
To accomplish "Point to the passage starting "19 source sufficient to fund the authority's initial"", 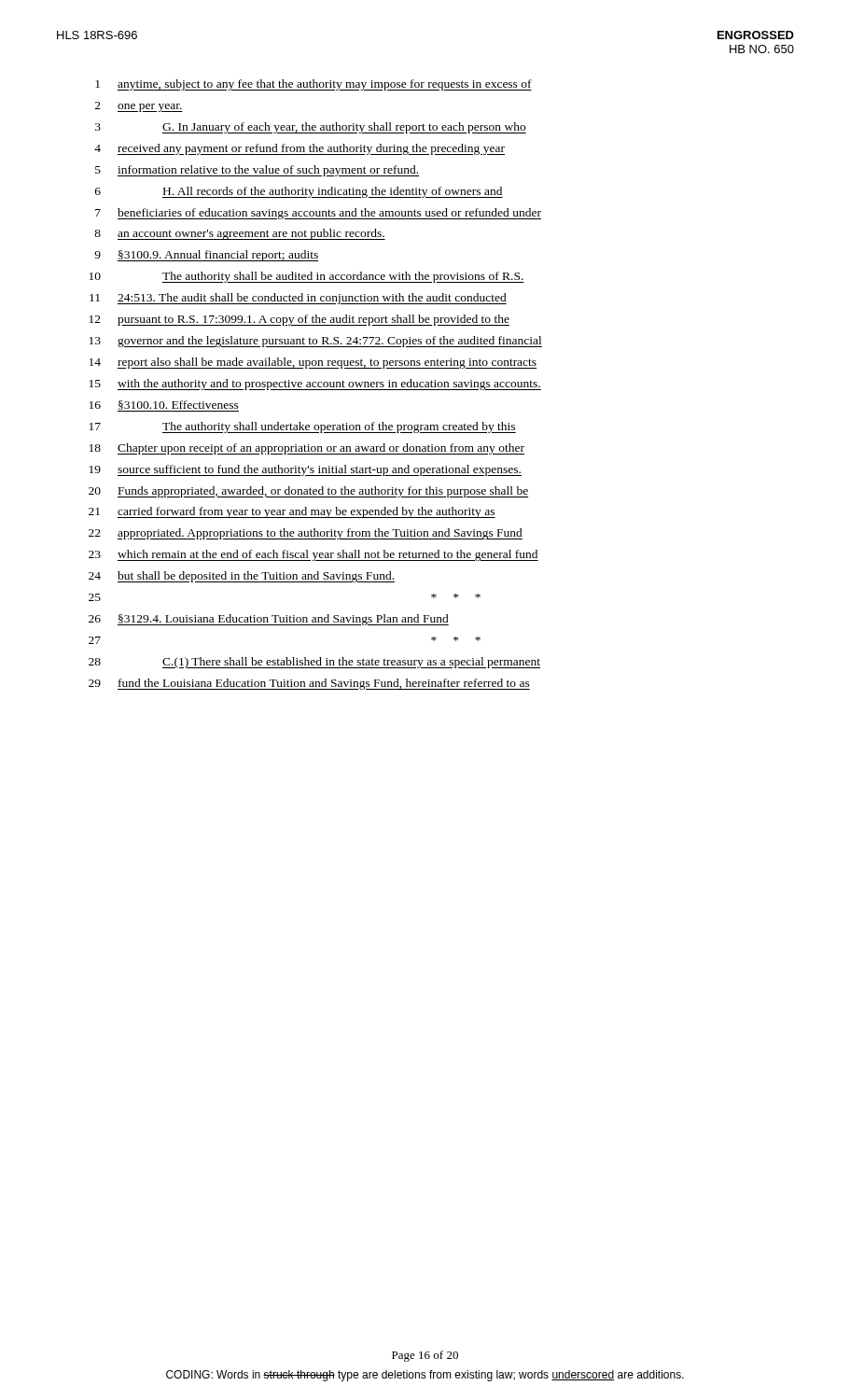I will coord(425,469).
